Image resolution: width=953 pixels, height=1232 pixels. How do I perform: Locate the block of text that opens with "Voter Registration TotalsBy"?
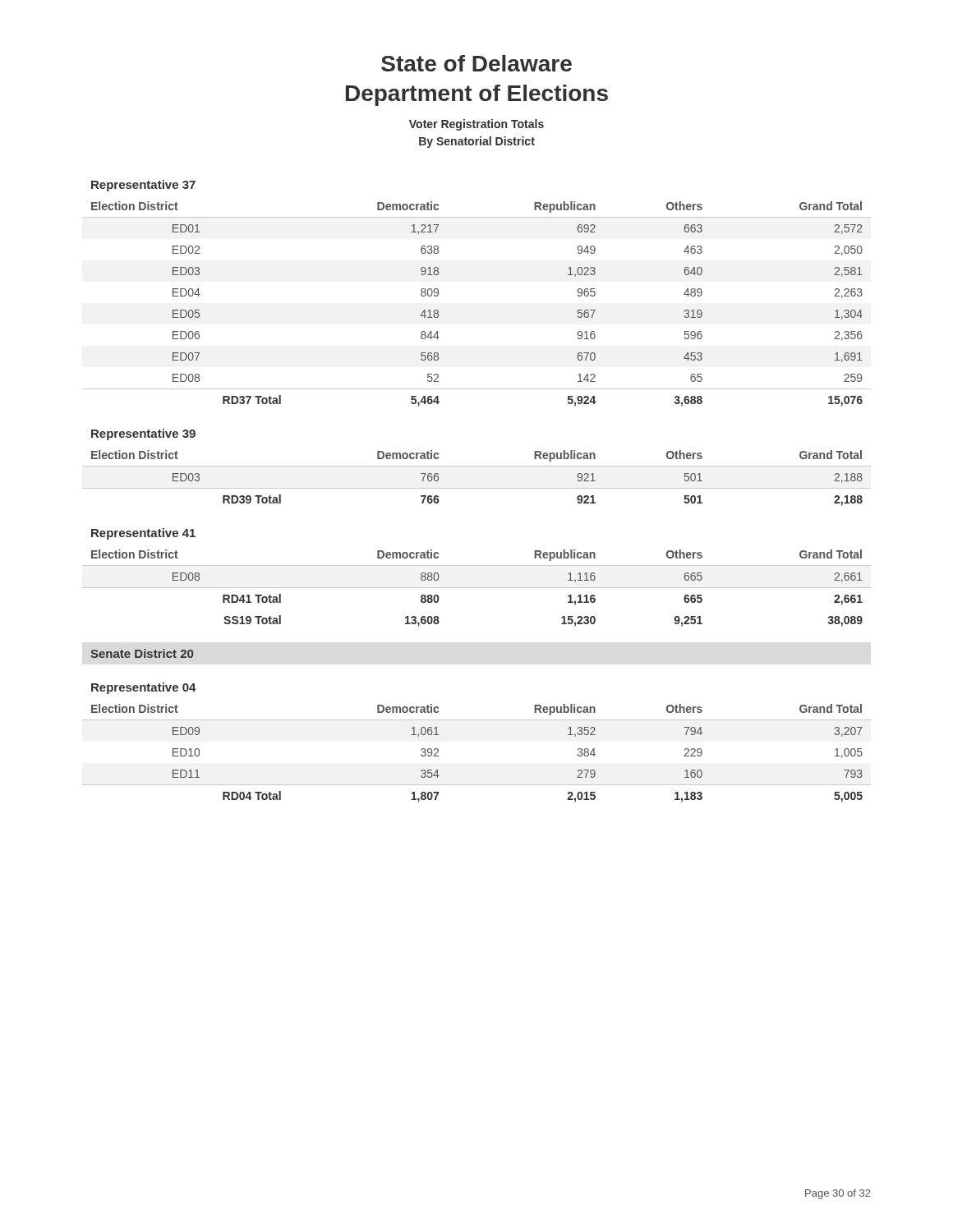pos(476,133)
